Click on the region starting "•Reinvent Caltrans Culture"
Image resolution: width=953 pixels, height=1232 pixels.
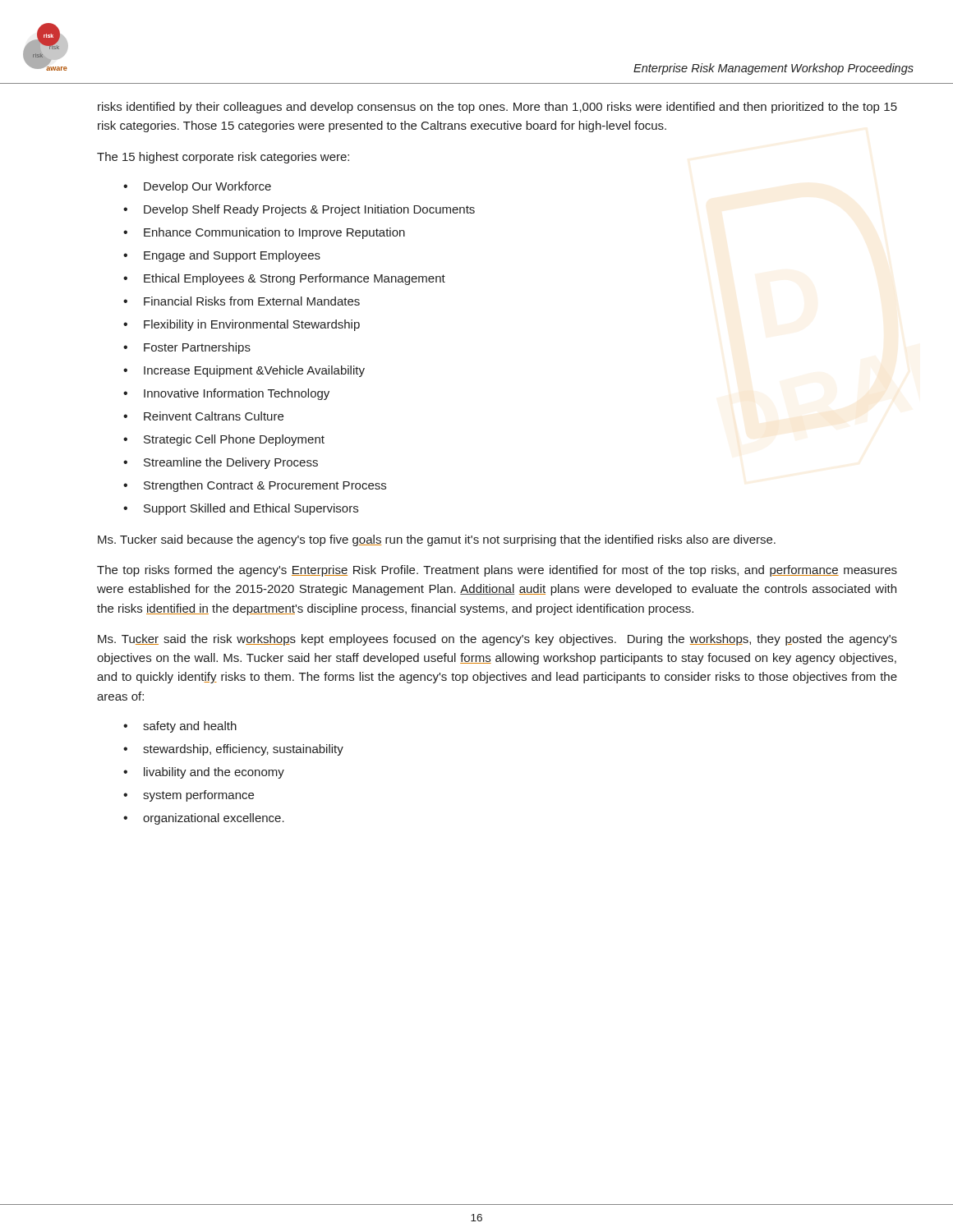coord(204,417)
